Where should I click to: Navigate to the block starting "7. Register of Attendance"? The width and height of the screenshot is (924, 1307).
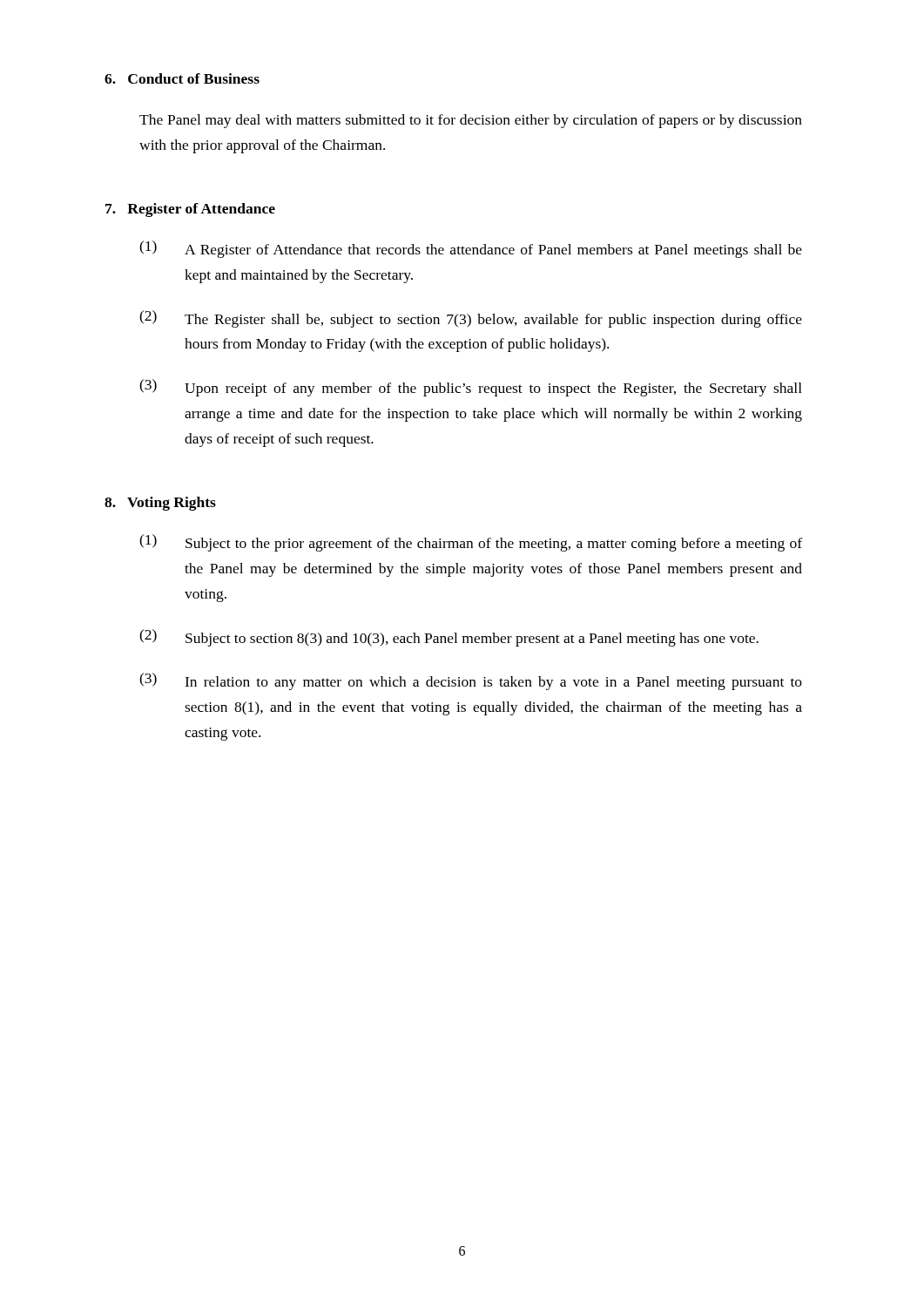pos(190,208)
